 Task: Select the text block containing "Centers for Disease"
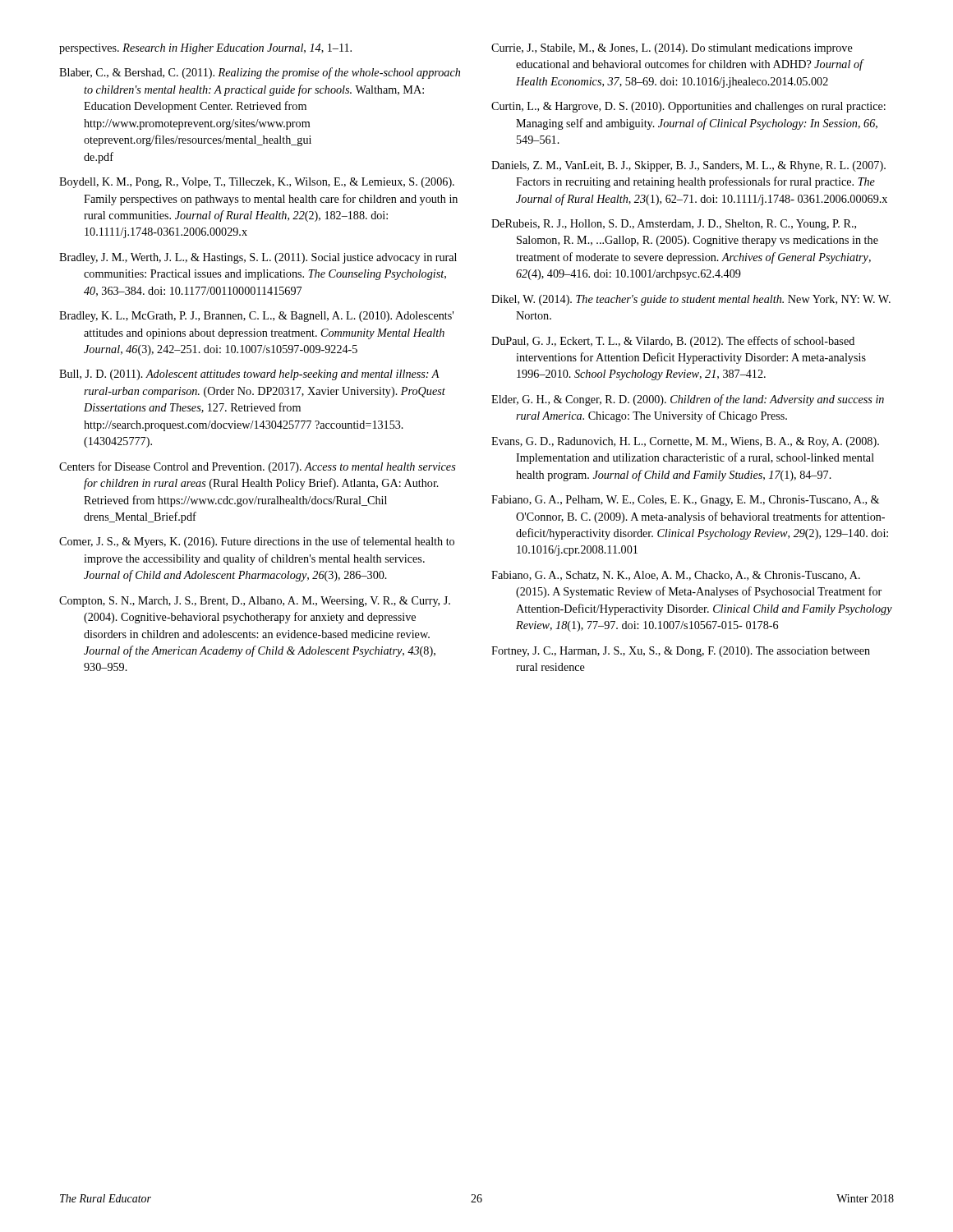(x=257, y=491)
